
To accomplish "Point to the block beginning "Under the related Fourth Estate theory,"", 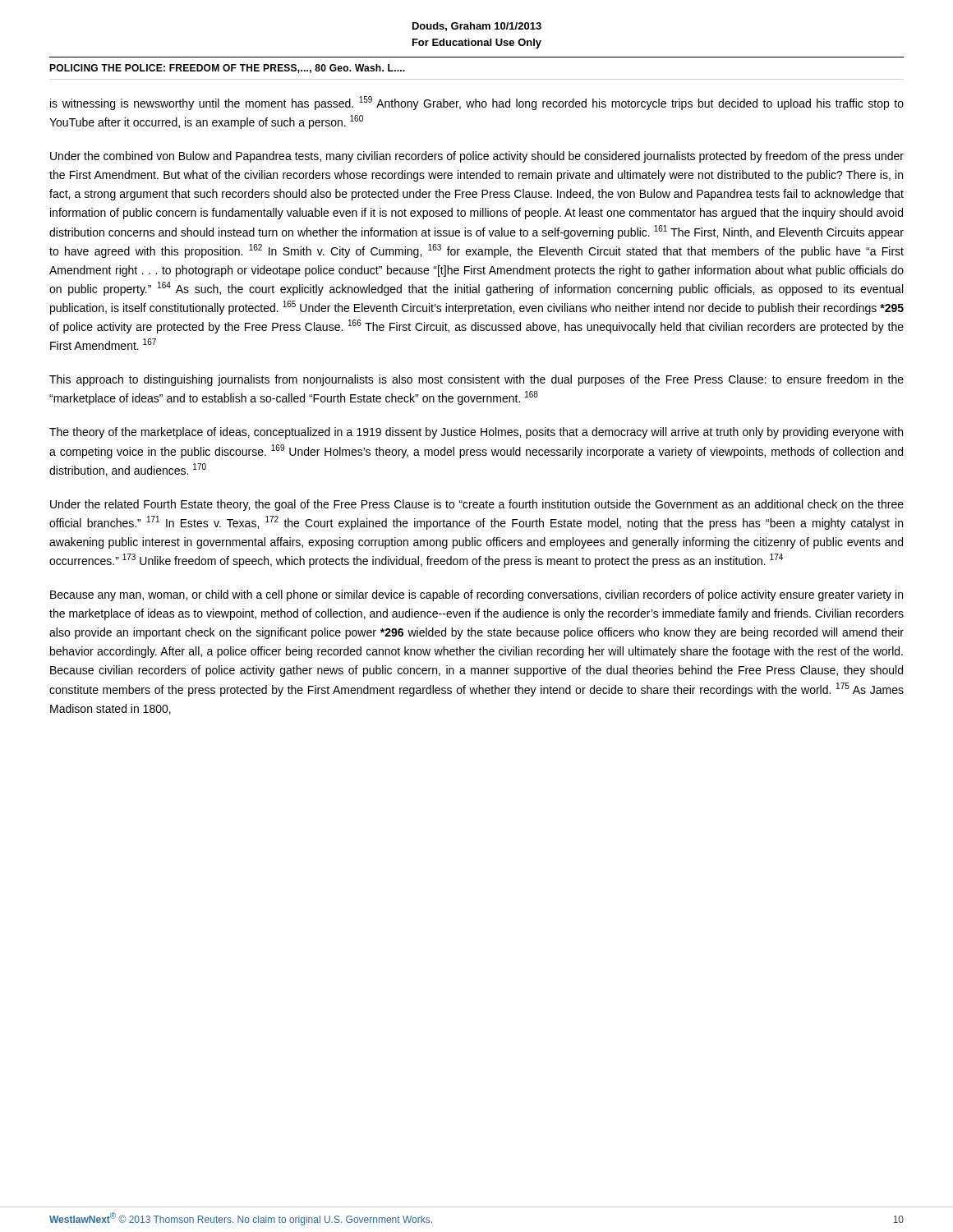I will pos(476,532).
